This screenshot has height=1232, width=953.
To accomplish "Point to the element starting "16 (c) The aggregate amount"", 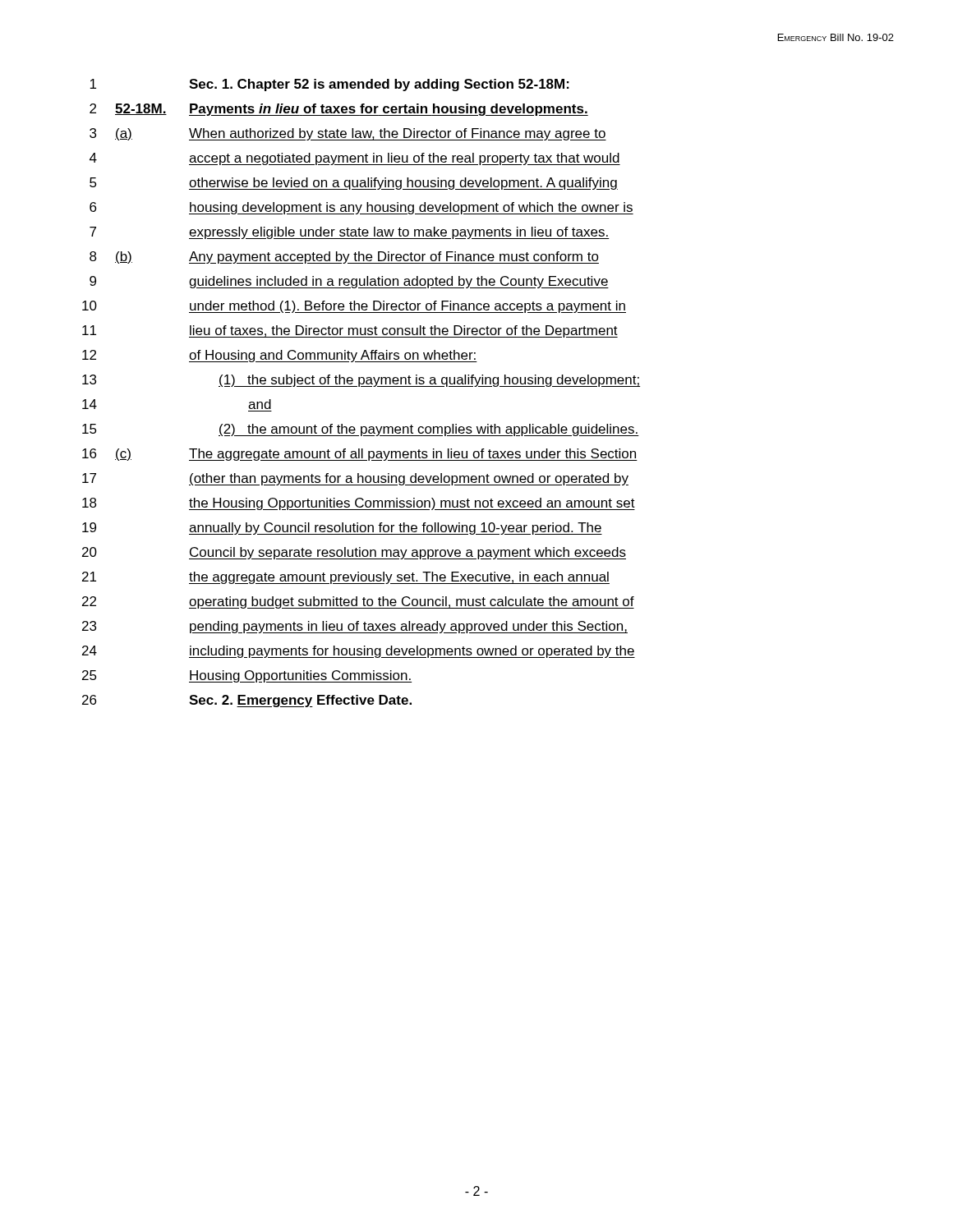I will pos(476,454).
